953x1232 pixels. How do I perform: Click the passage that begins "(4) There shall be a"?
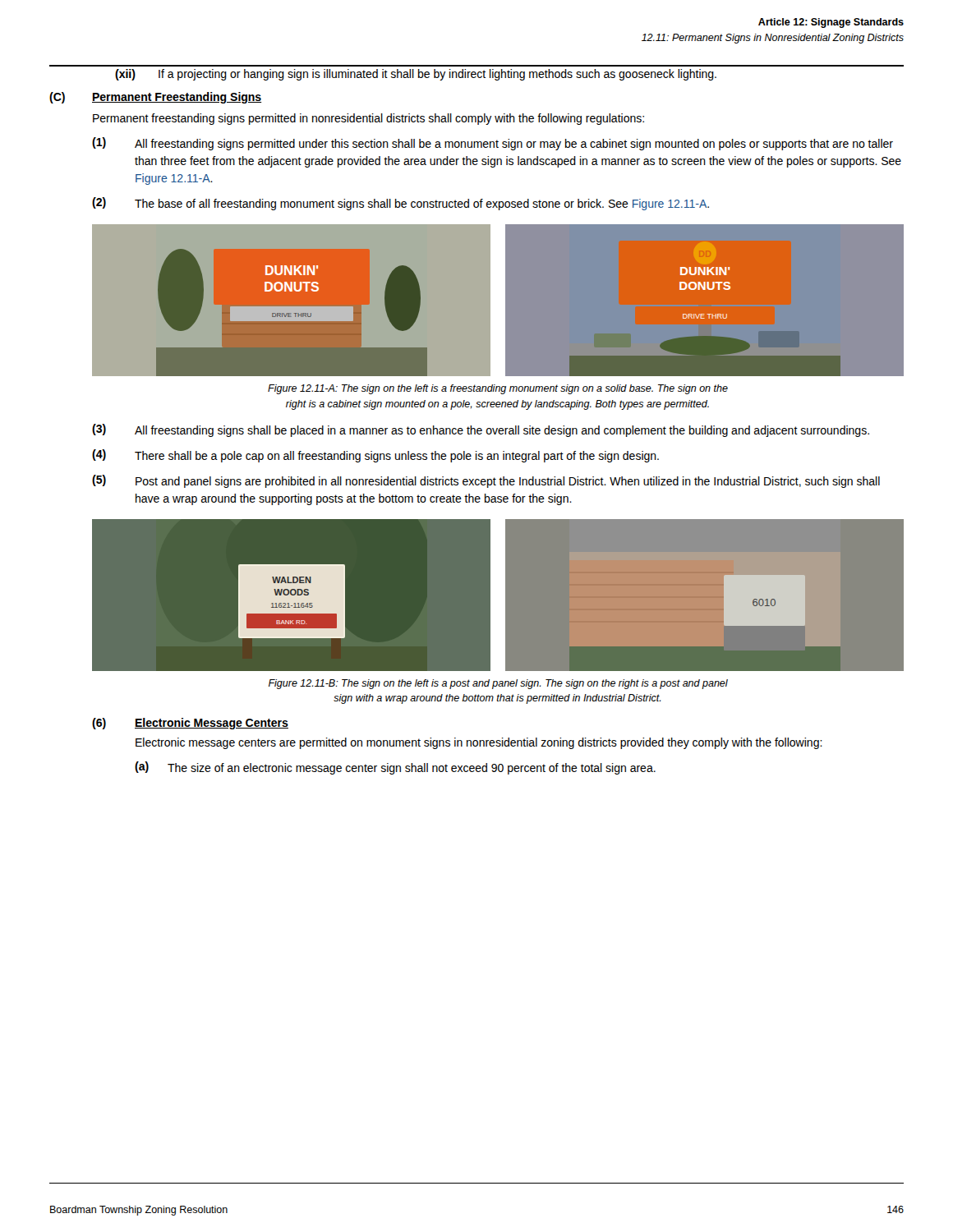(x=498, y=456)
